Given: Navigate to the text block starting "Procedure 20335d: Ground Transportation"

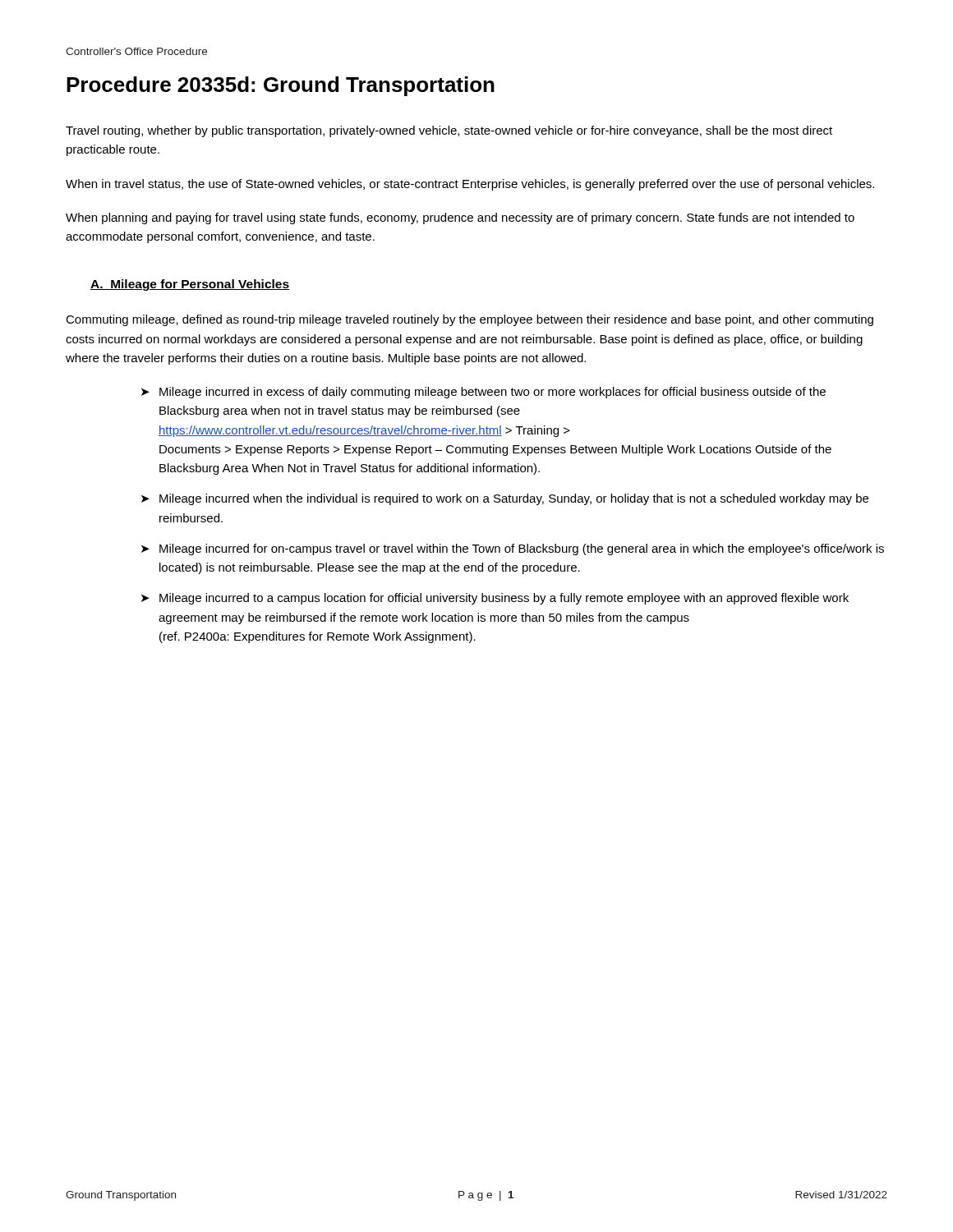Looking at the screenshot, I should pos(281,85).
